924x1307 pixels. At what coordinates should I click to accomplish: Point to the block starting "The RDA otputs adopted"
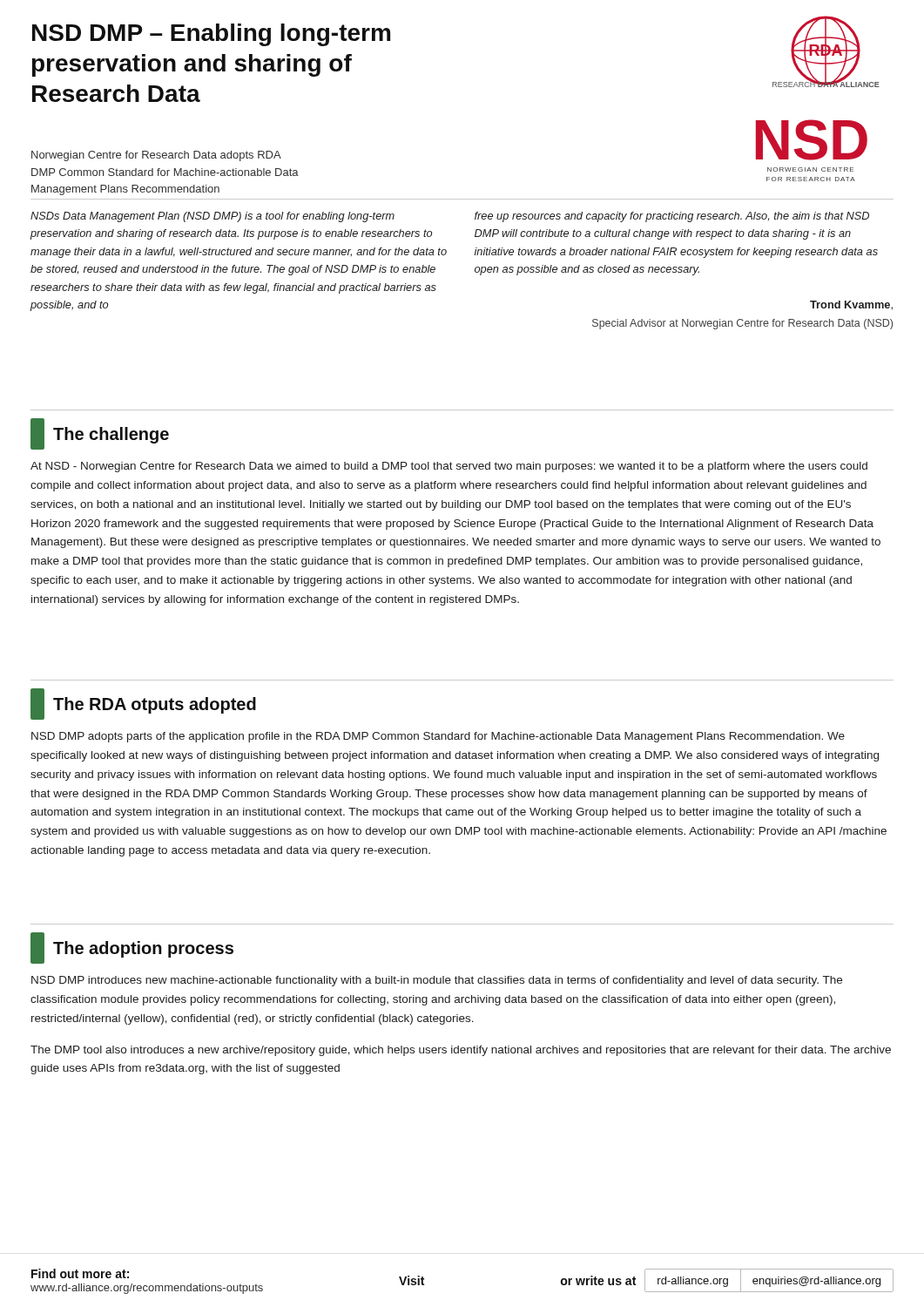click(144, 704)
